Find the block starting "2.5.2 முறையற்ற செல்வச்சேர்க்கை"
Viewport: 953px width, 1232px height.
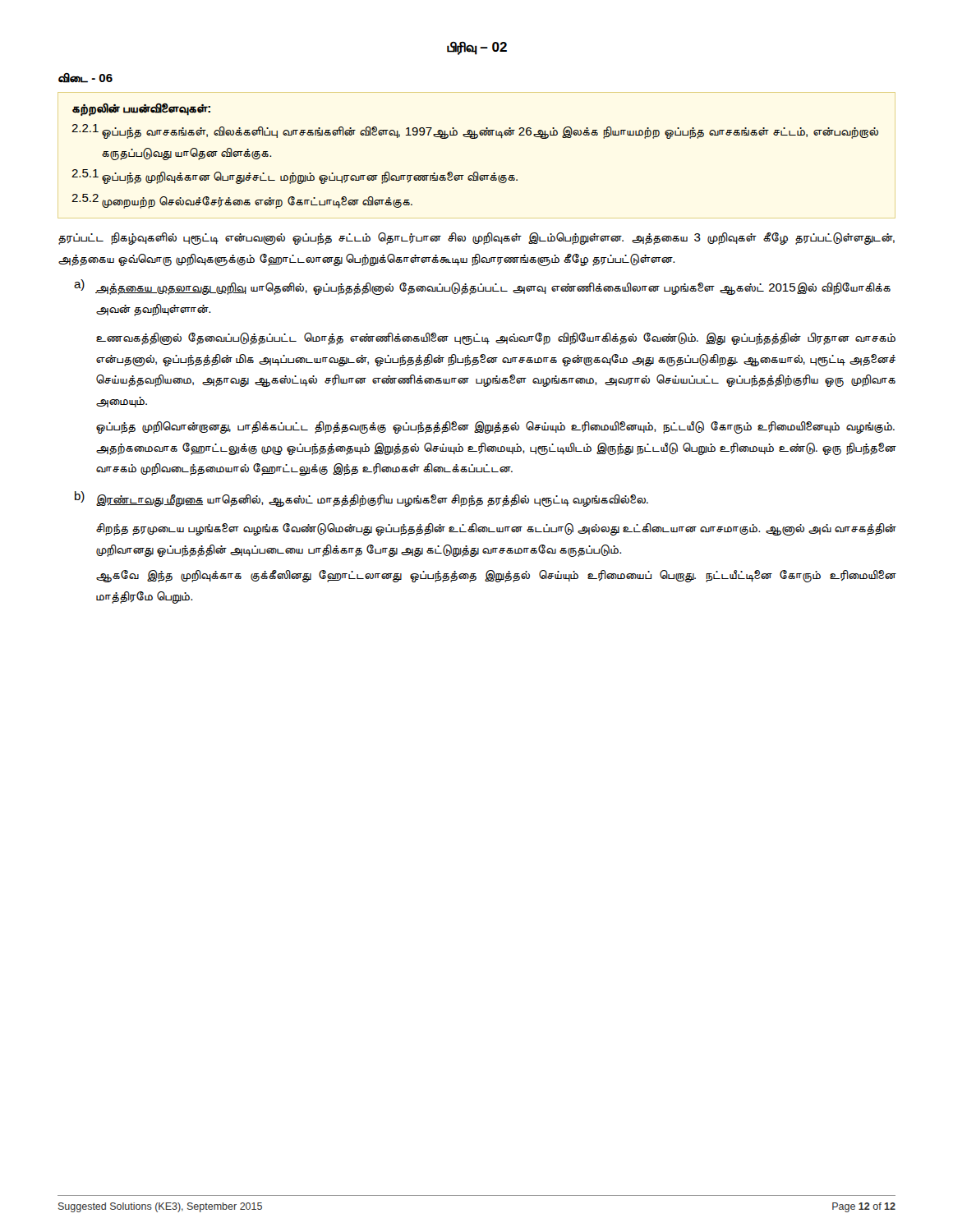pos(242,201)
